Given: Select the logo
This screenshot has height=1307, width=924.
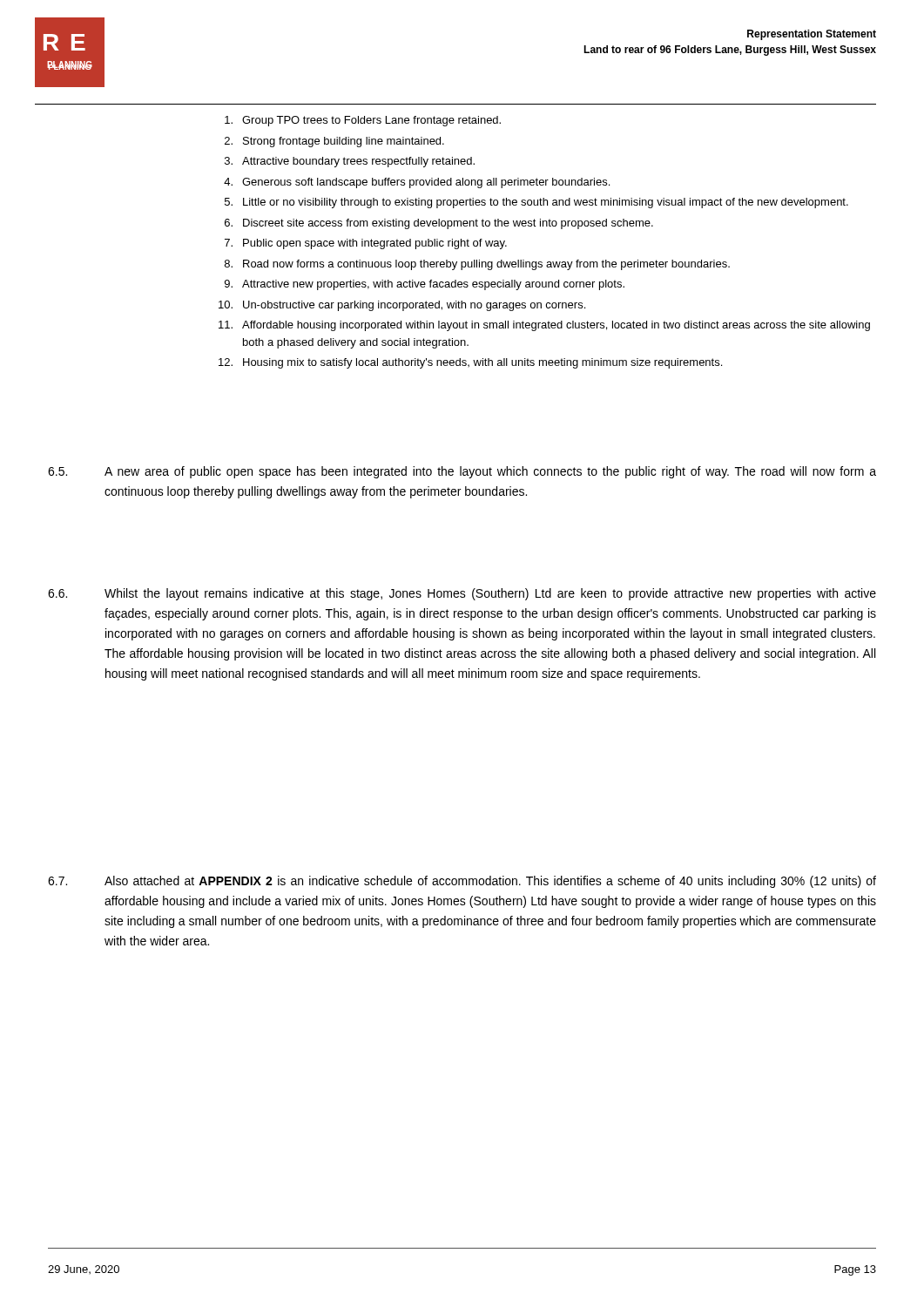Looking at the screenshot, I should 70,52.
